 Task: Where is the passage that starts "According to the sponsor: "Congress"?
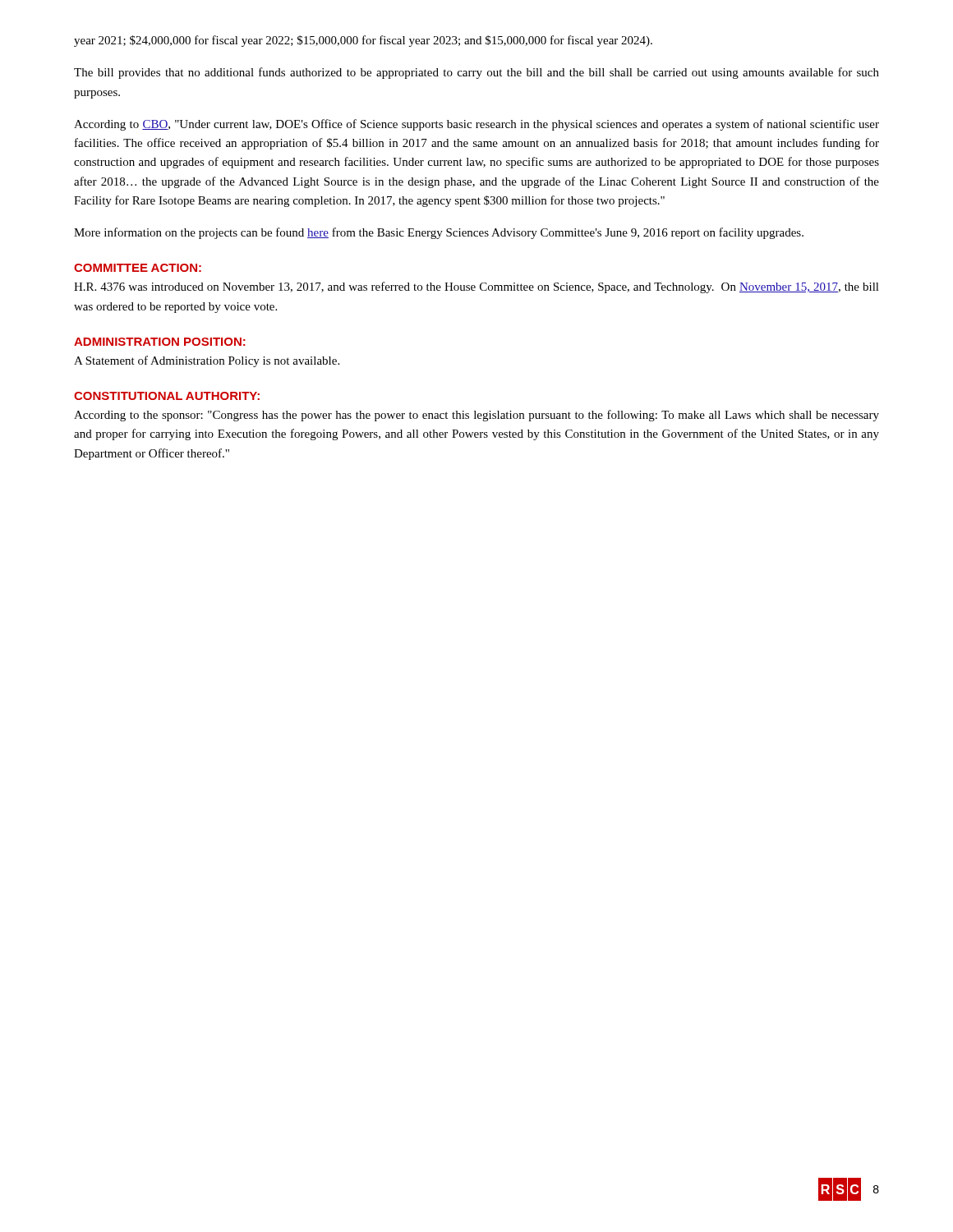click(x=476, y=434)
